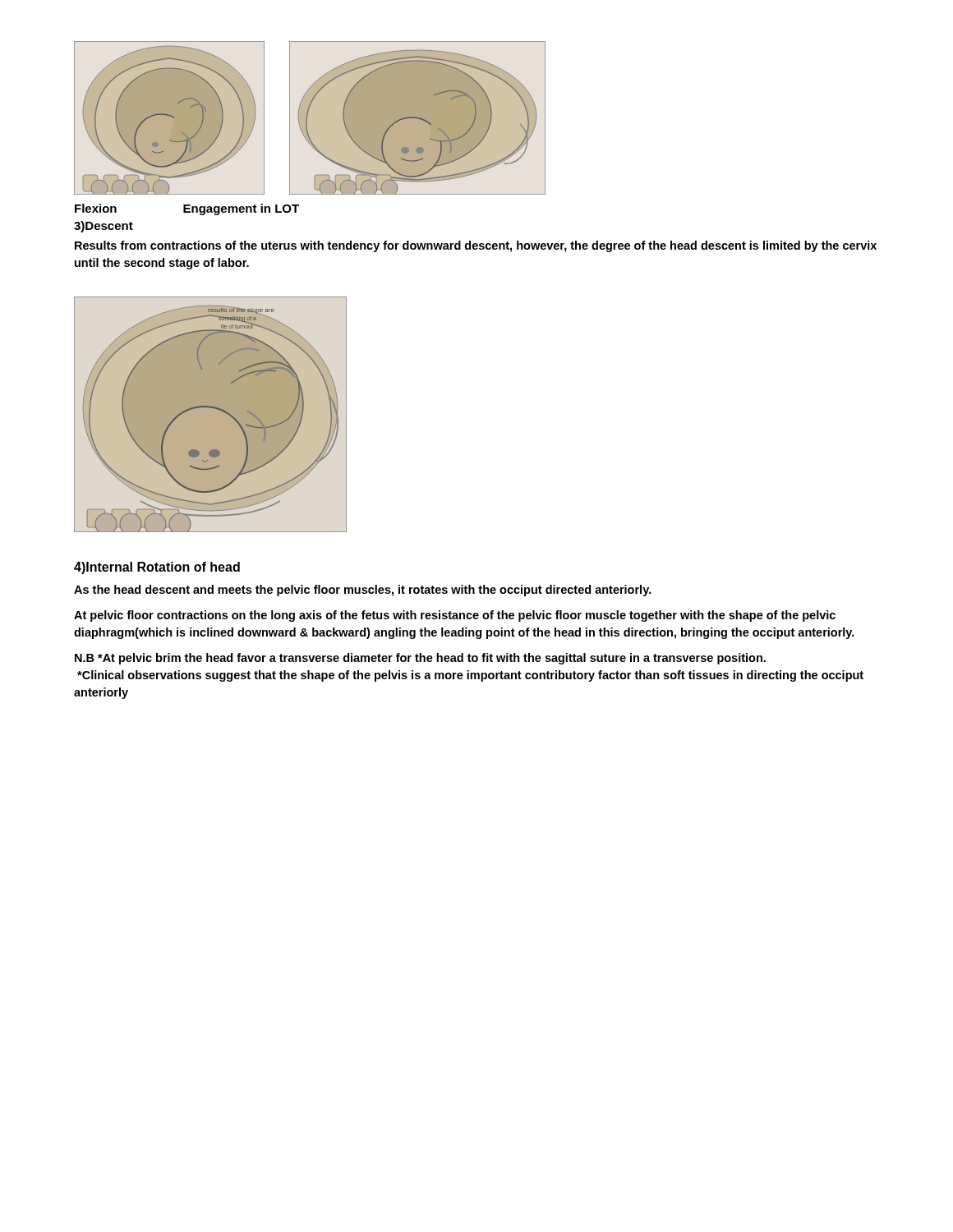
Task: Navigate to the passage starting "At pelvic floor contractions on"
Action: click(x=464, y=624)
